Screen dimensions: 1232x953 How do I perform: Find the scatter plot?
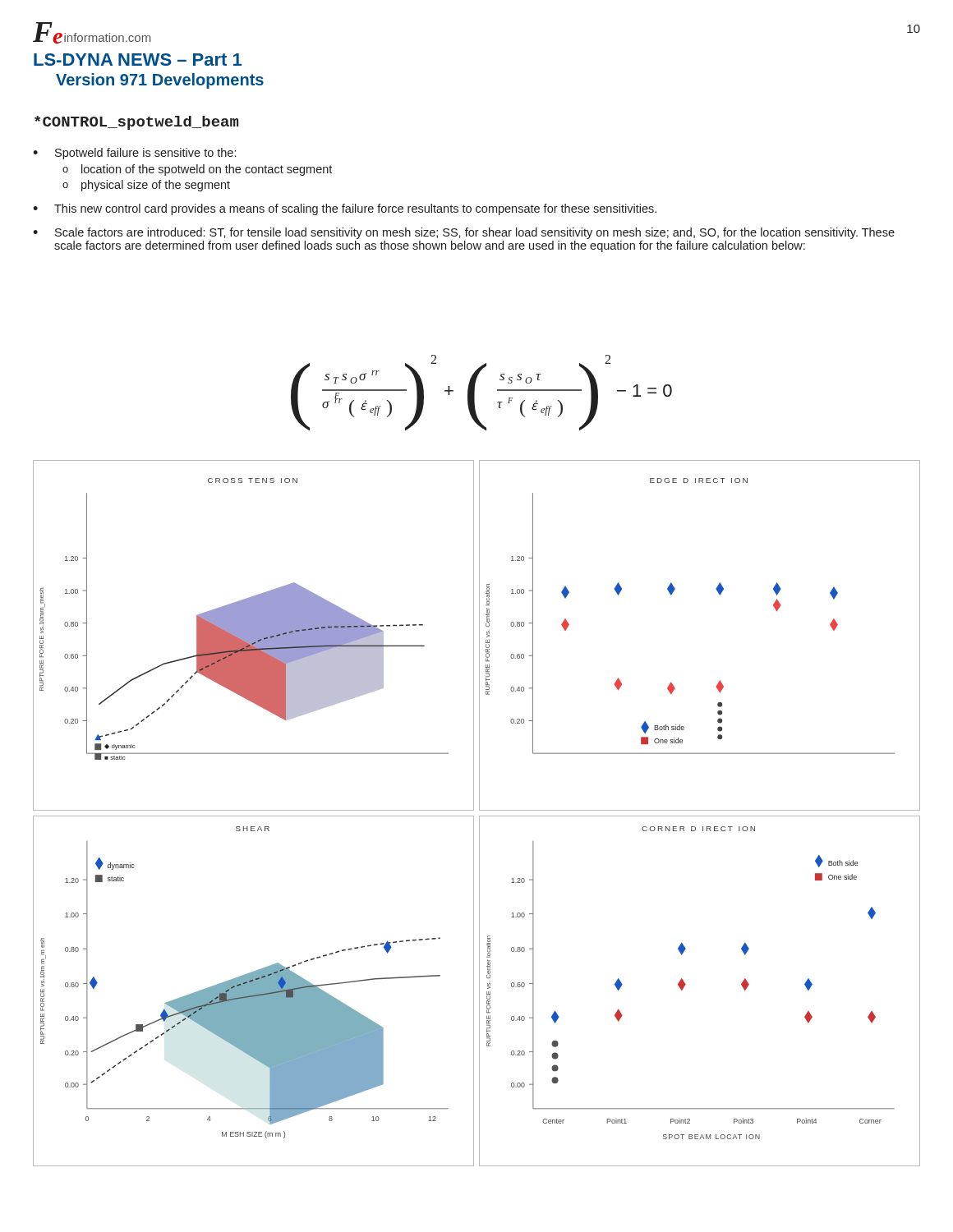[700, 991]
